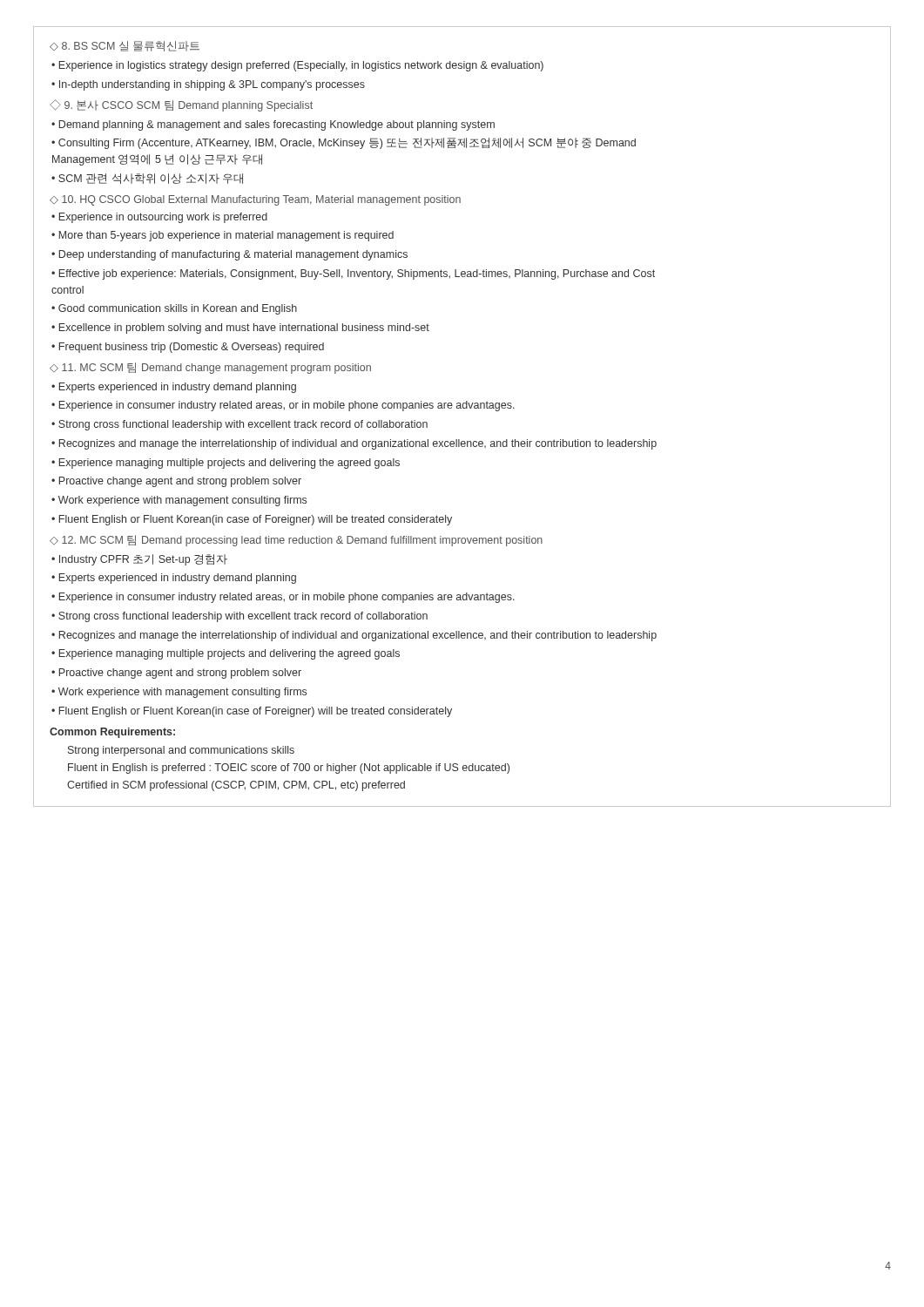Screen dimensions: 1307x924
Task: Locate the text starting "• Excellence in problem solving and"
Action: click(240, 328)
